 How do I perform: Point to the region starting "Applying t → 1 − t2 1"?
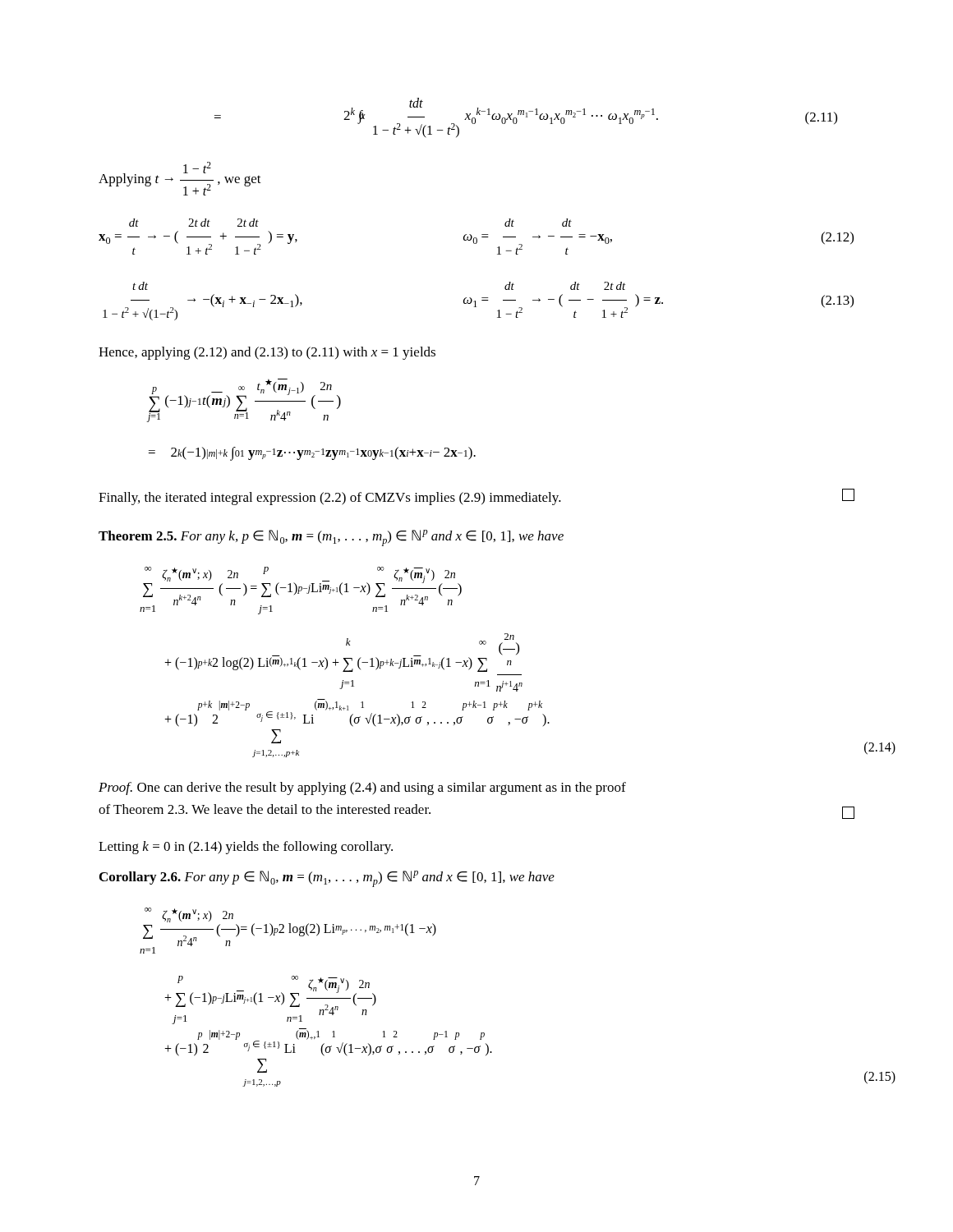pos(180,180)
